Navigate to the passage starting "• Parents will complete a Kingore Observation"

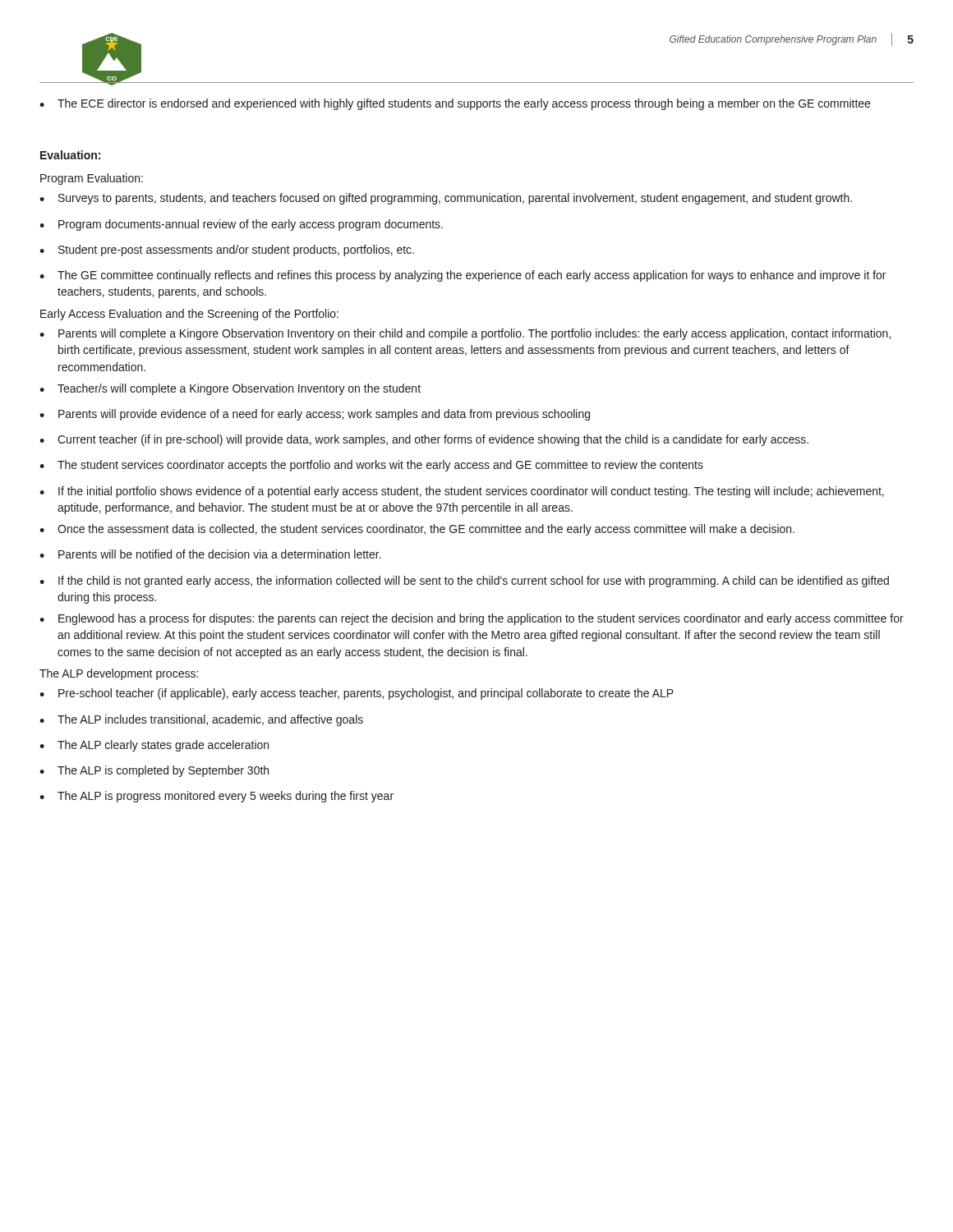coord(476,350)
